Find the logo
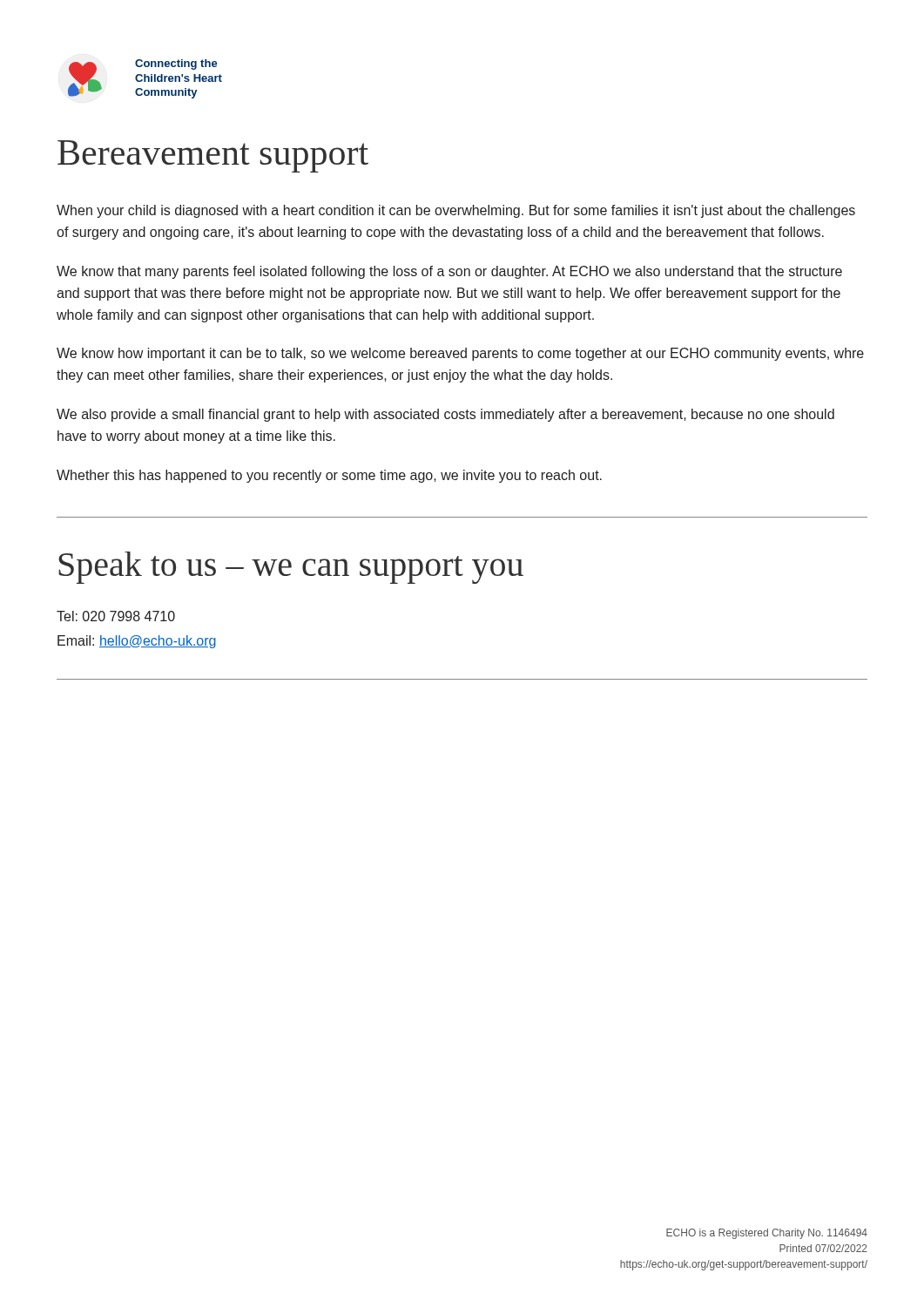Image resolution: width=924 pixels, height=1307 pixels. pyautogui.click(x=462, y=78)
